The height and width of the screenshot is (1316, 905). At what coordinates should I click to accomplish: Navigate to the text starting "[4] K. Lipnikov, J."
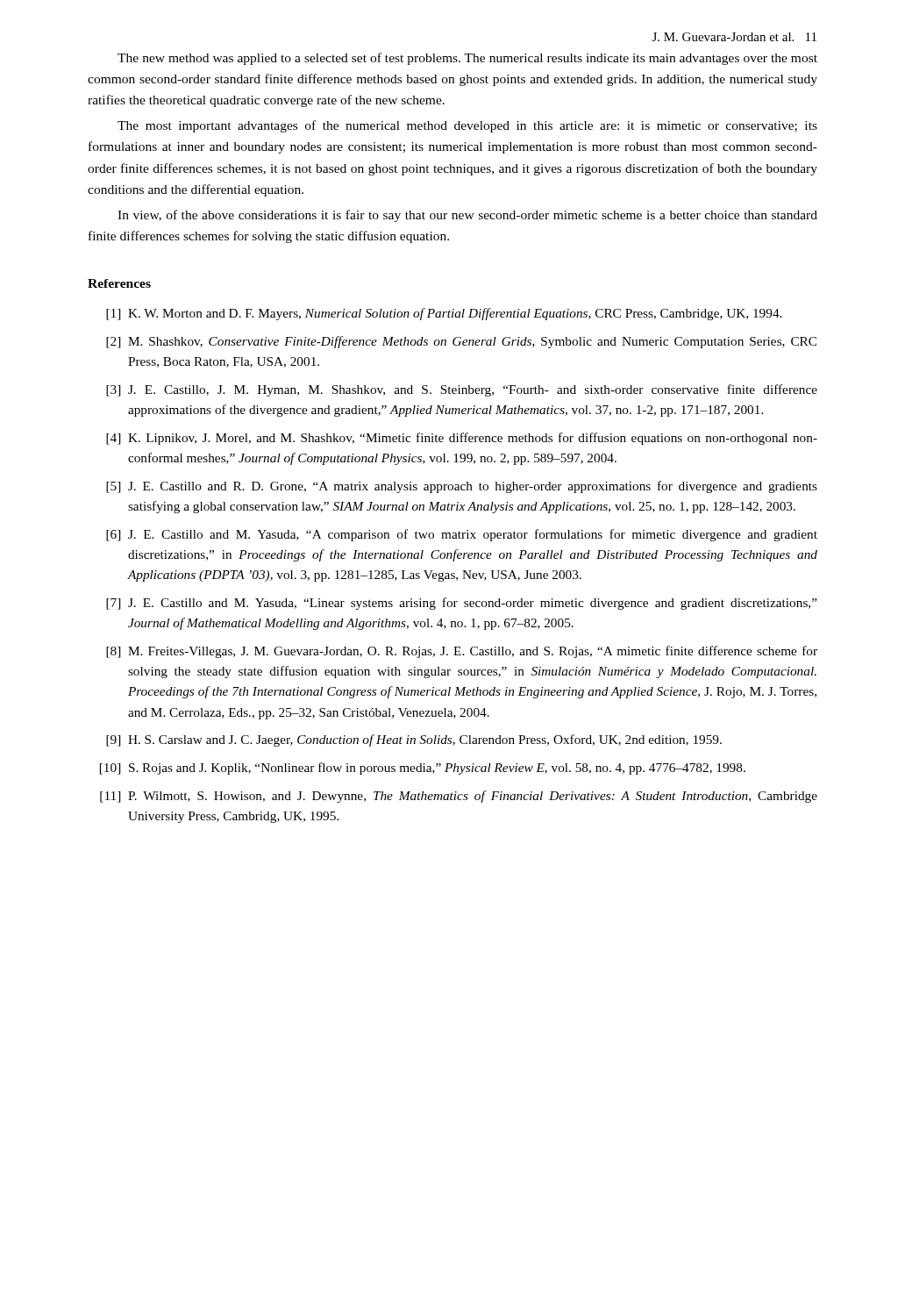coord(452,448)
